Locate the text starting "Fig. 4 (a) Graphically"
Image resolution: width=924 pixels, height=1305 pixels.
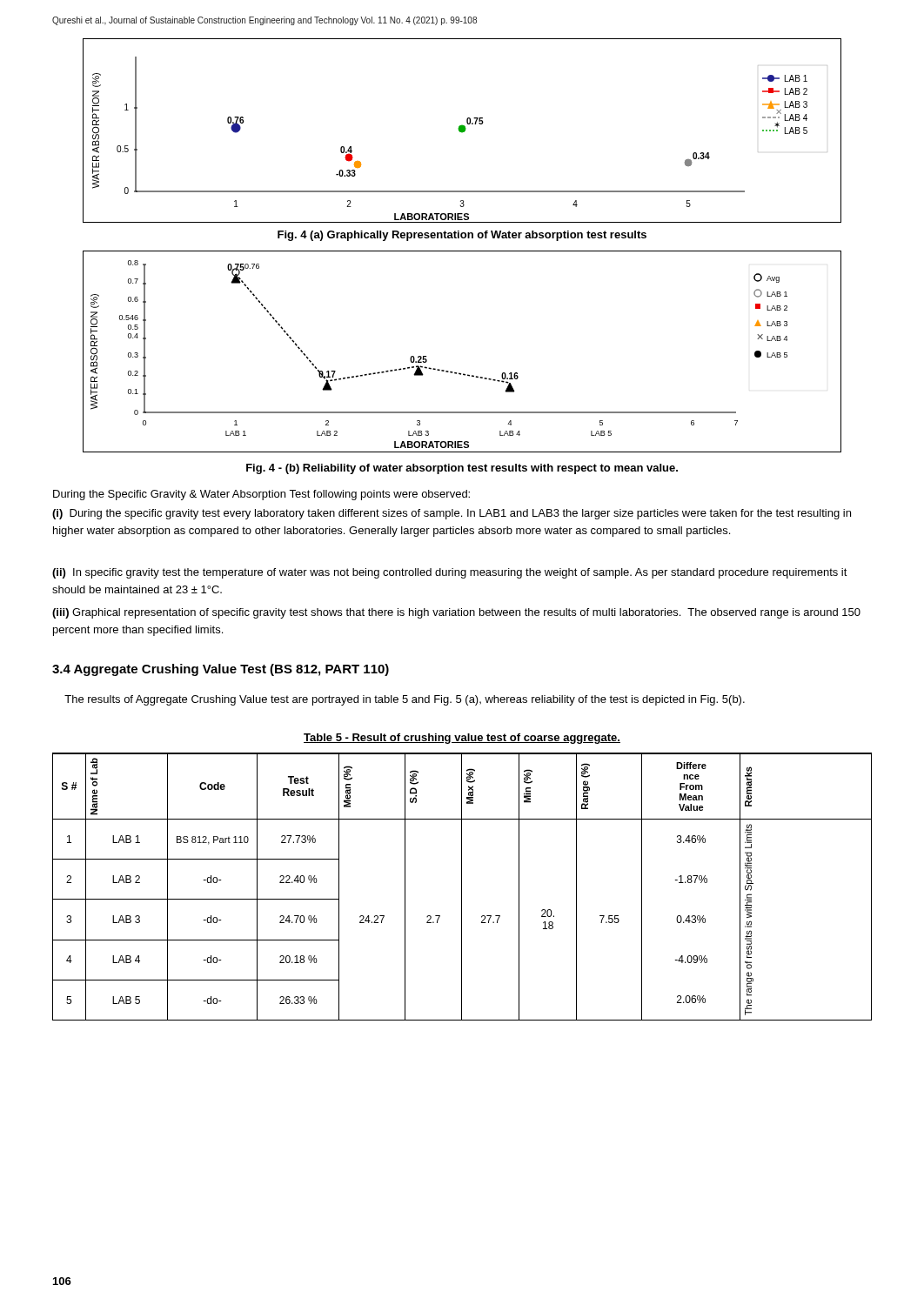coord(462,235)
